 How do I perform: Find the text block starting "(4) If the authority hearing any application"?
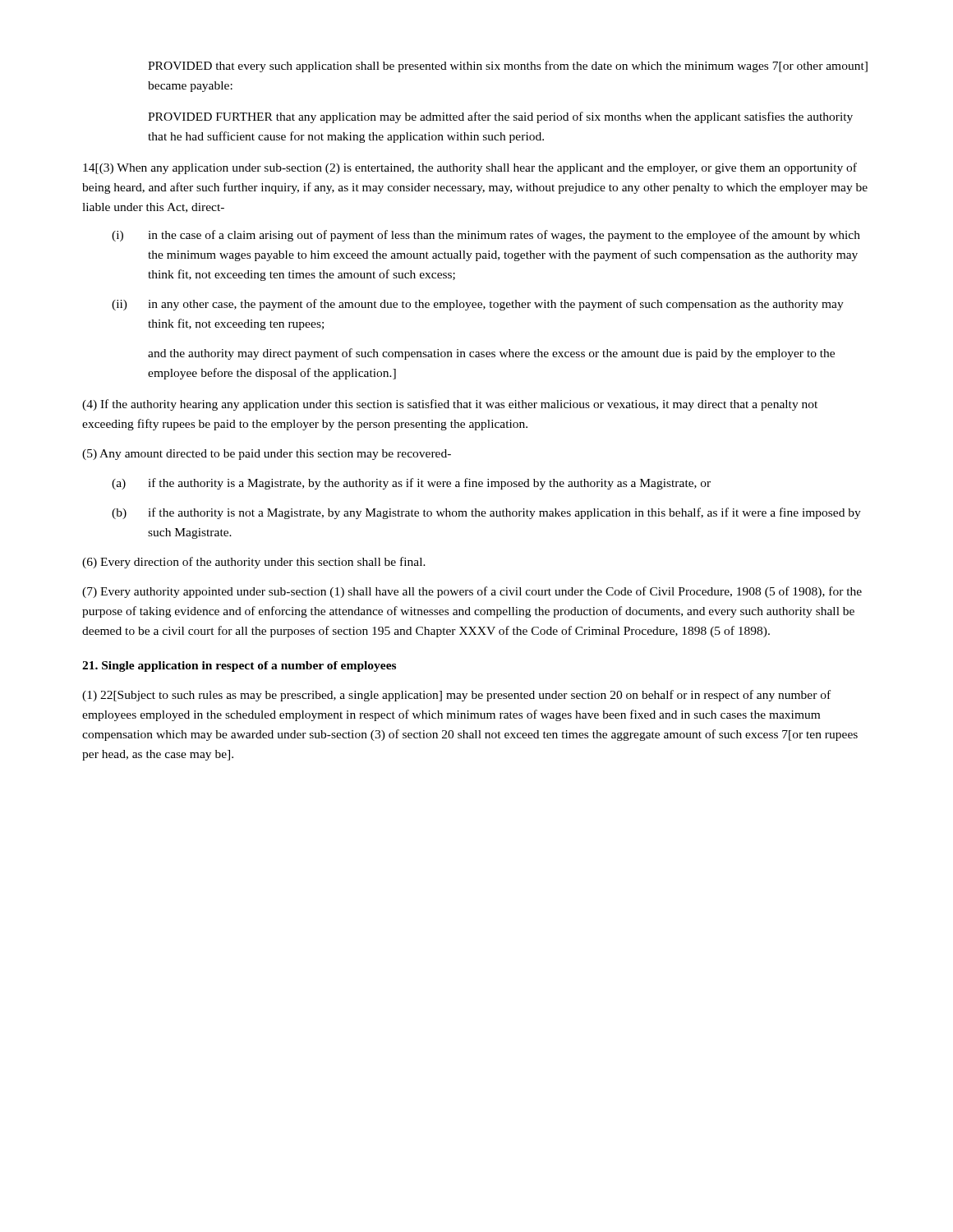476,414
